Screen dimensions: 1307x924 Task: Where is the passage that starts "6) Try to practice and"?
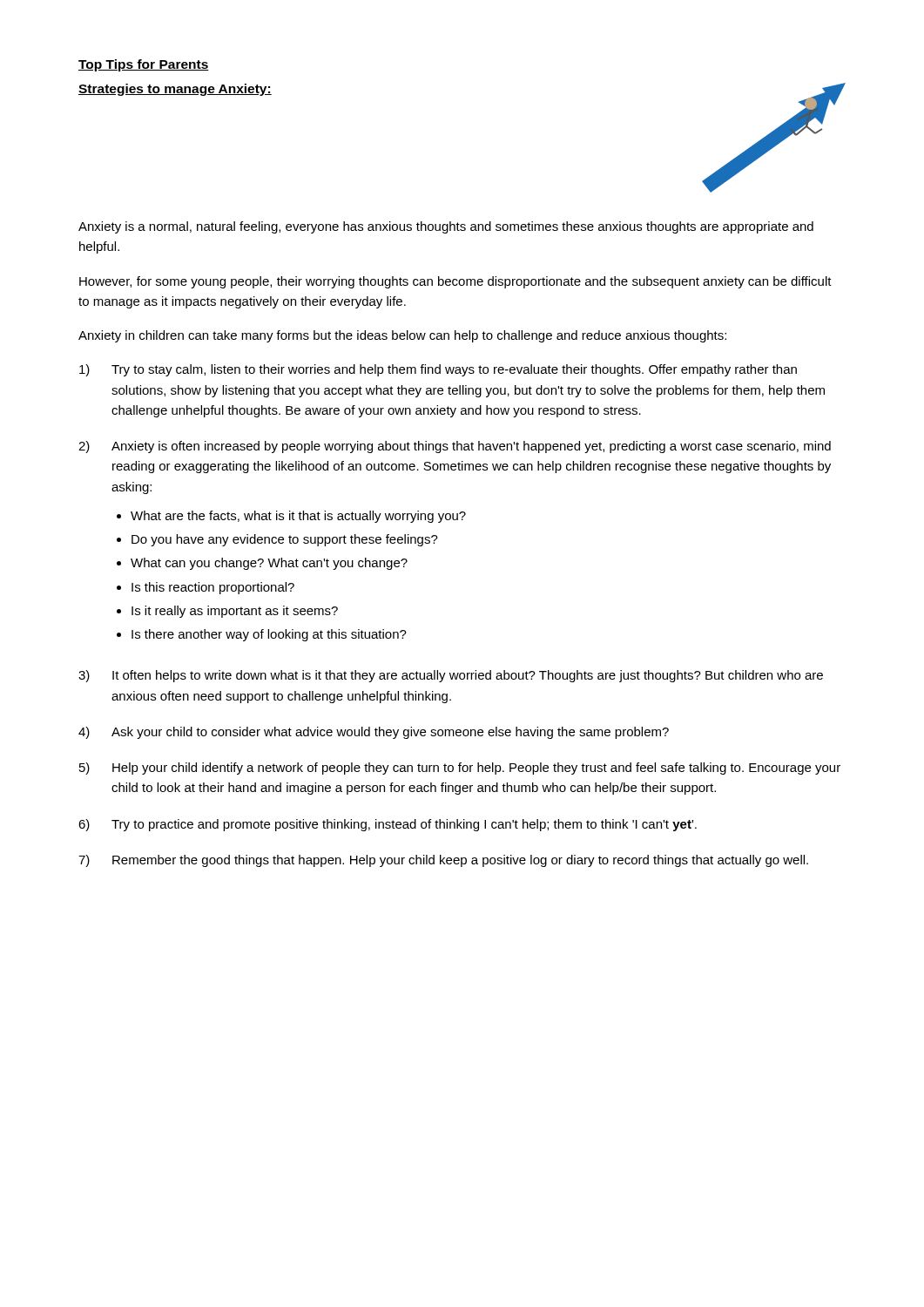coord(462,823)
